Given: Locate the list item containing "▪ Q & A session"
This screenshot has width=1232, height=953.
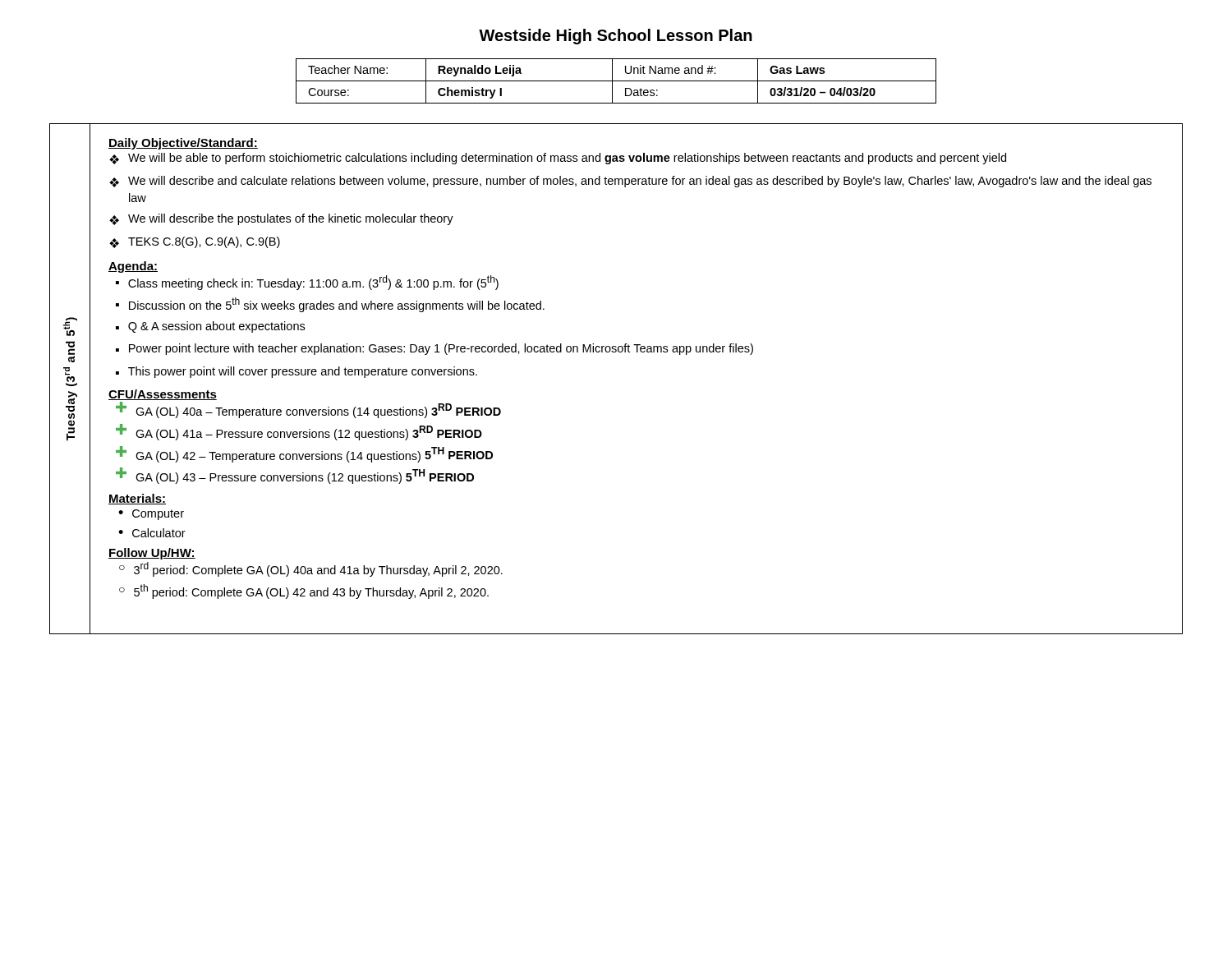Looking at the screenshot, I should [x=210, y=328].
